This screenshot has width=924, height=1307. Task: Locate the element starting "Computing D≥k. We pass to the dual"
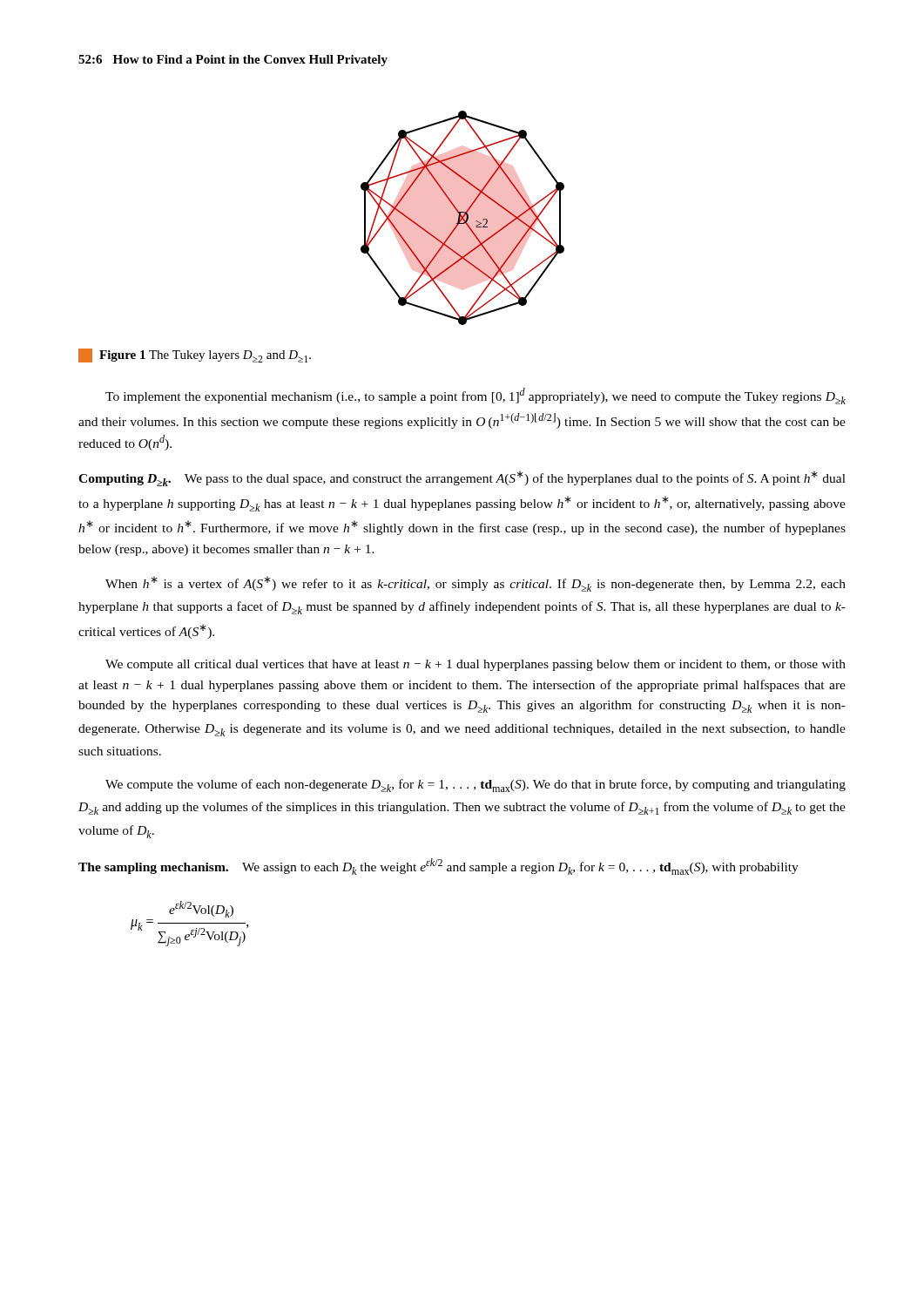tap(462, 512)
